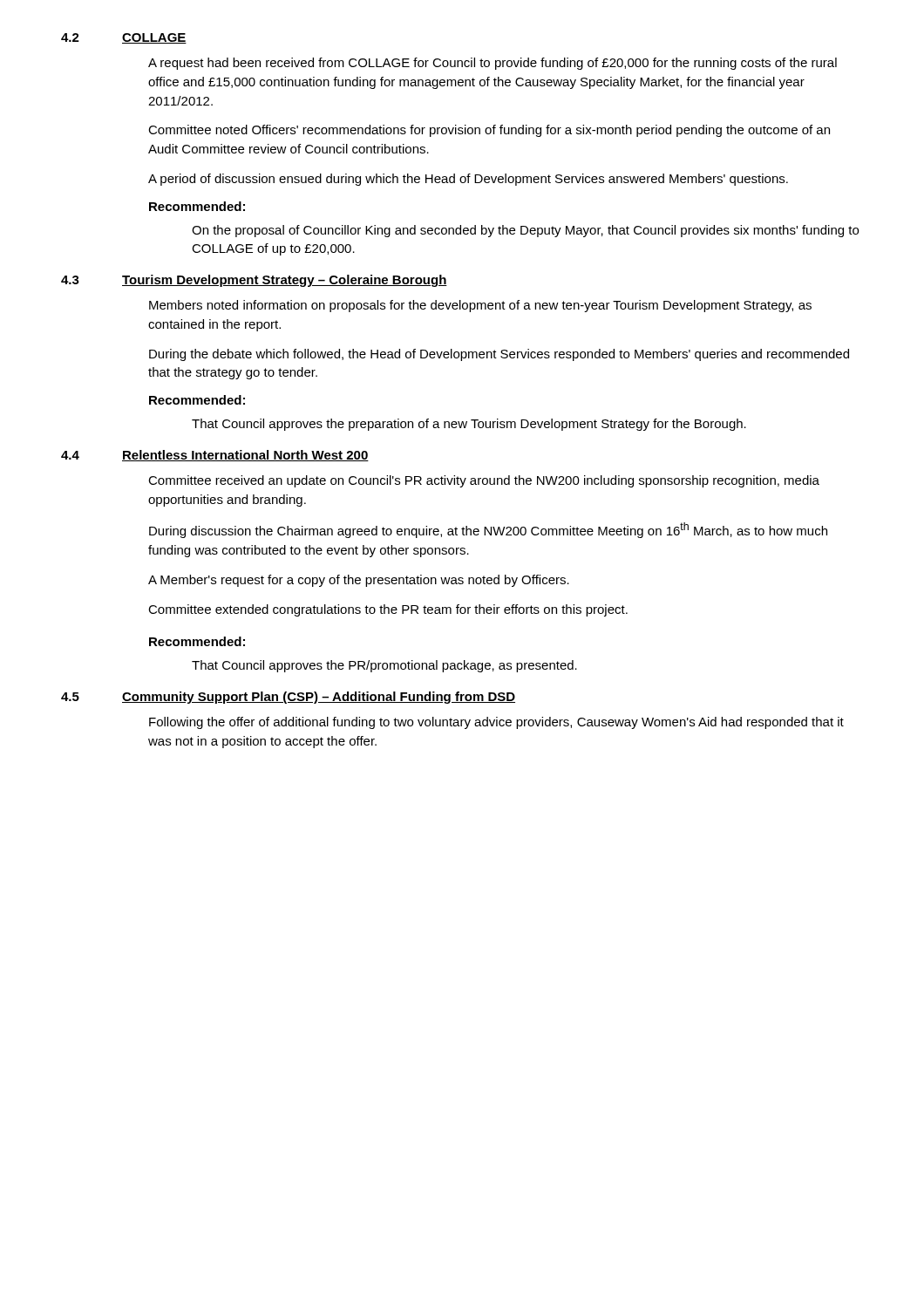Viewport: 924px width, 1308px height.
Task: Click on the text block that reads "A period of discussion ensued during"
Action: (469, 178)
